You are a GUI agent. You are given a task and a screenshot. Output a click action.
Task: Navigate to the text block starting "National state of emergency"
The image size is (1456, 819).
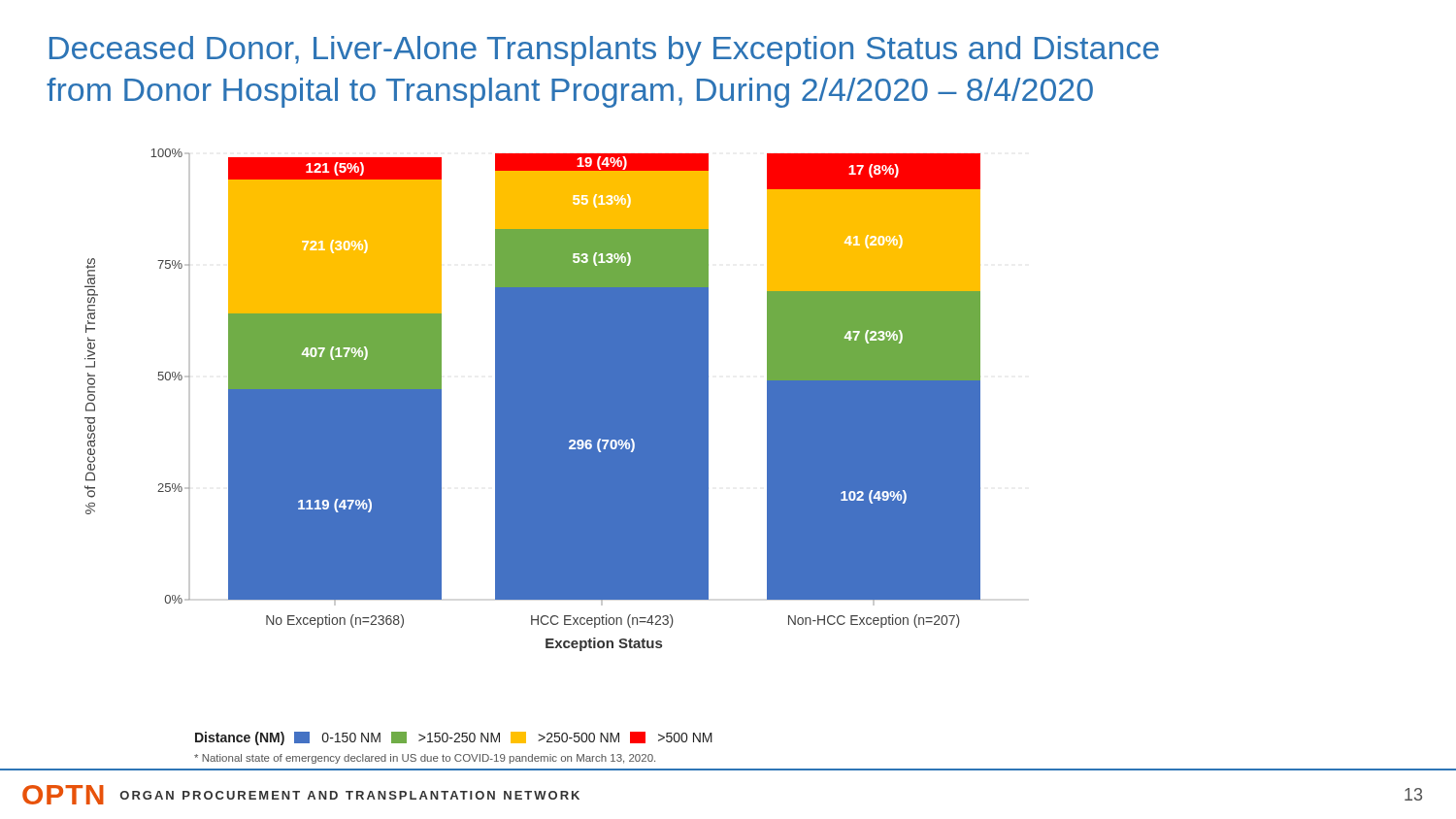tap(425, 758)
